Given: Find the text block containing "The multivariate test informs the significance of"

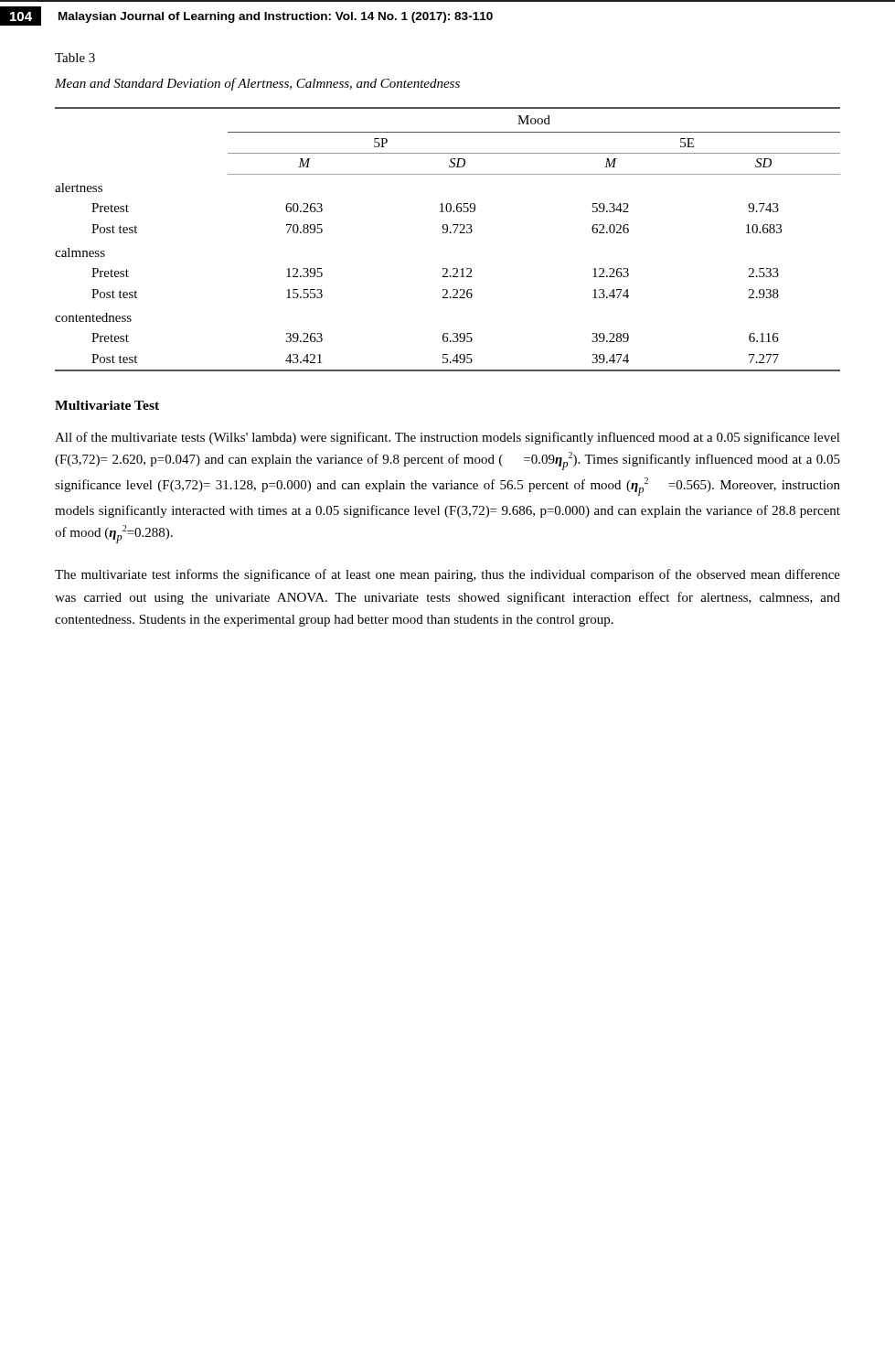Looking at the screenshot, I should [448, 597].
